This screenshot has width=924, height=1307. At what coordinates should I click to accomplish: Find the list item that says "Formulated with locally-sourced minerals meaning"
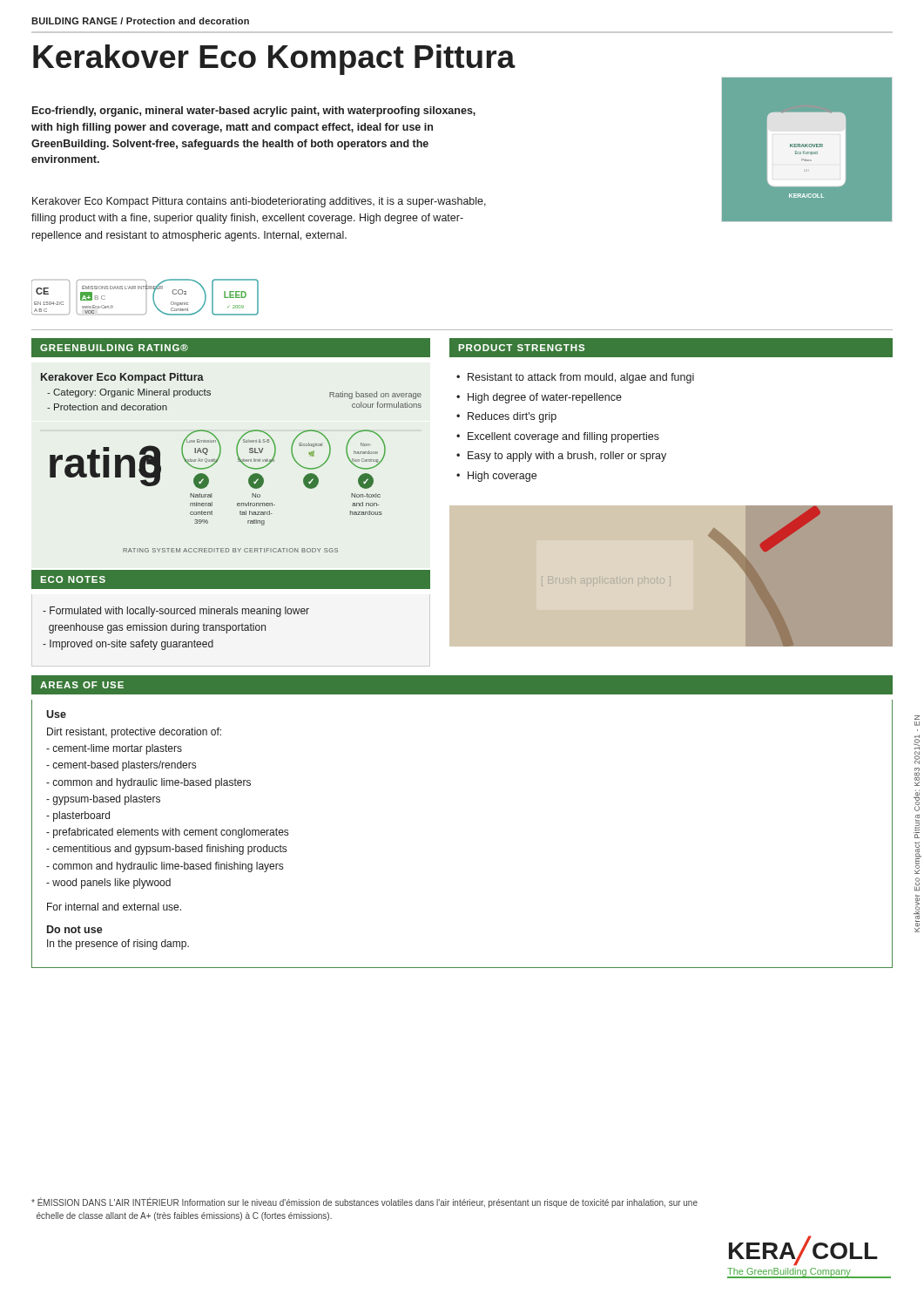[176, 619]
